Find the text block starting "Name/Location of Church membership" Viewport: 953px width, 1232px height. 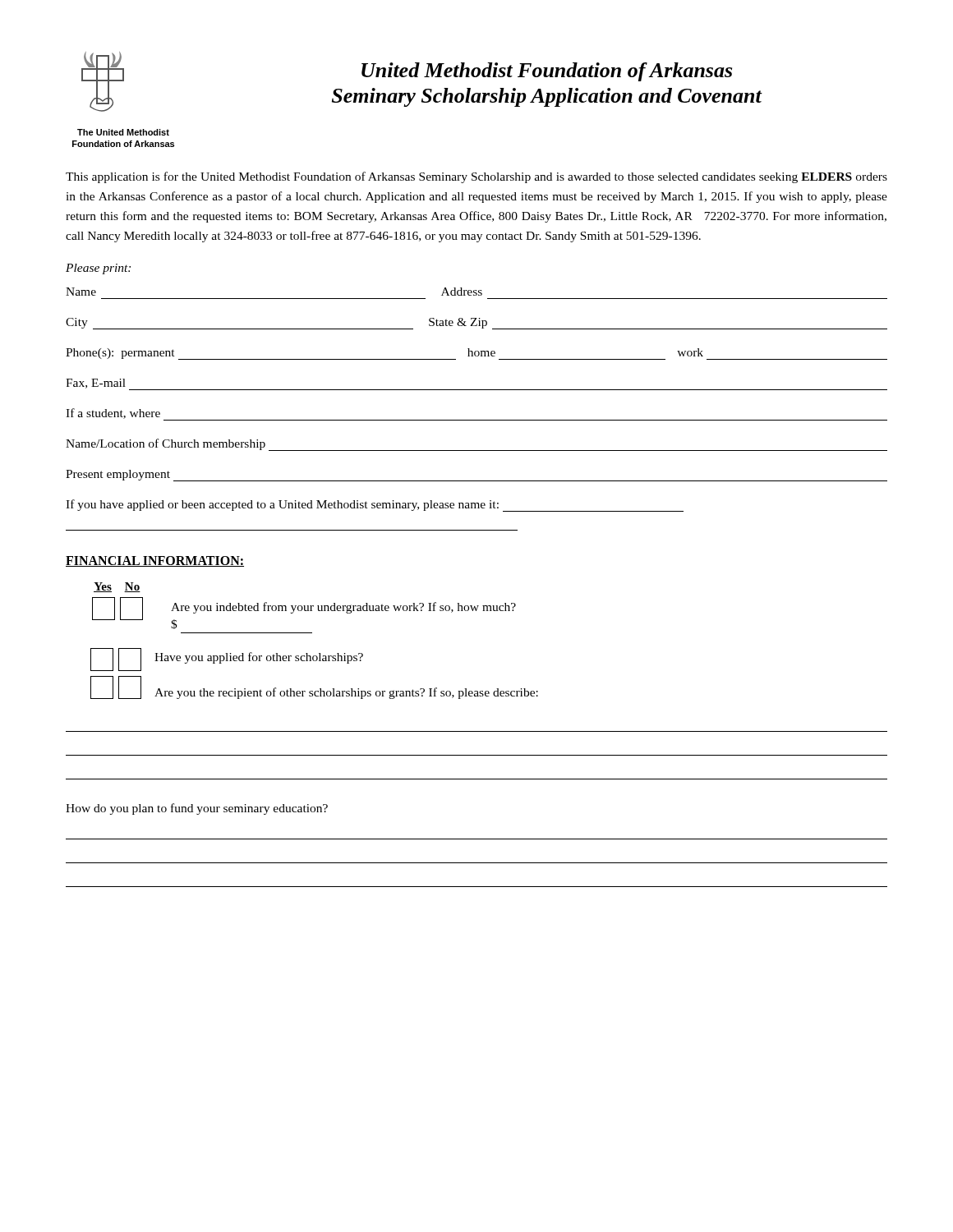pos(476,443)
